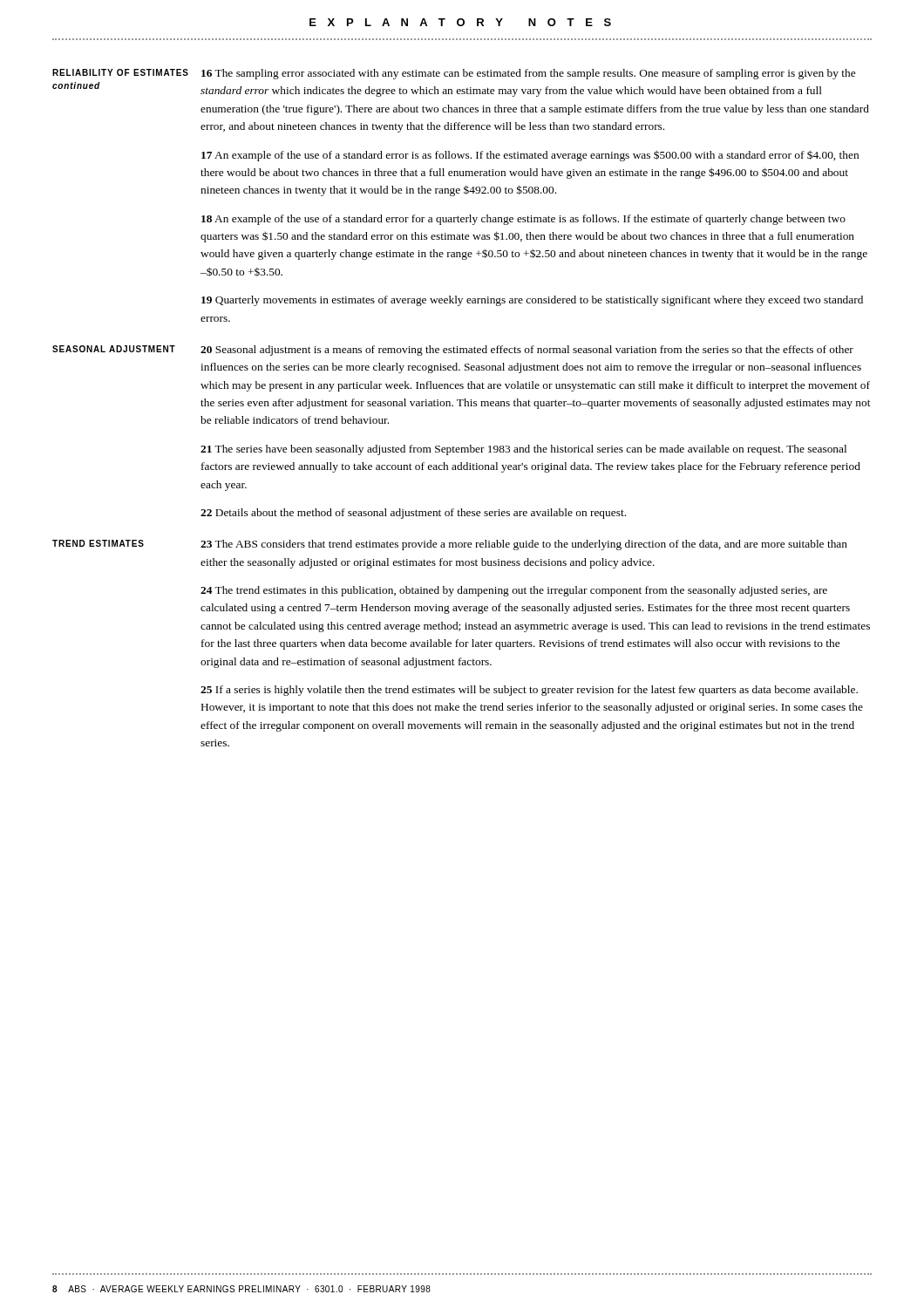Navigate to the passage starting "RELIABILITY OF ESTIMATEScontinued"
The height and width of the screenshot is (1308, 924).
point(121,79)
